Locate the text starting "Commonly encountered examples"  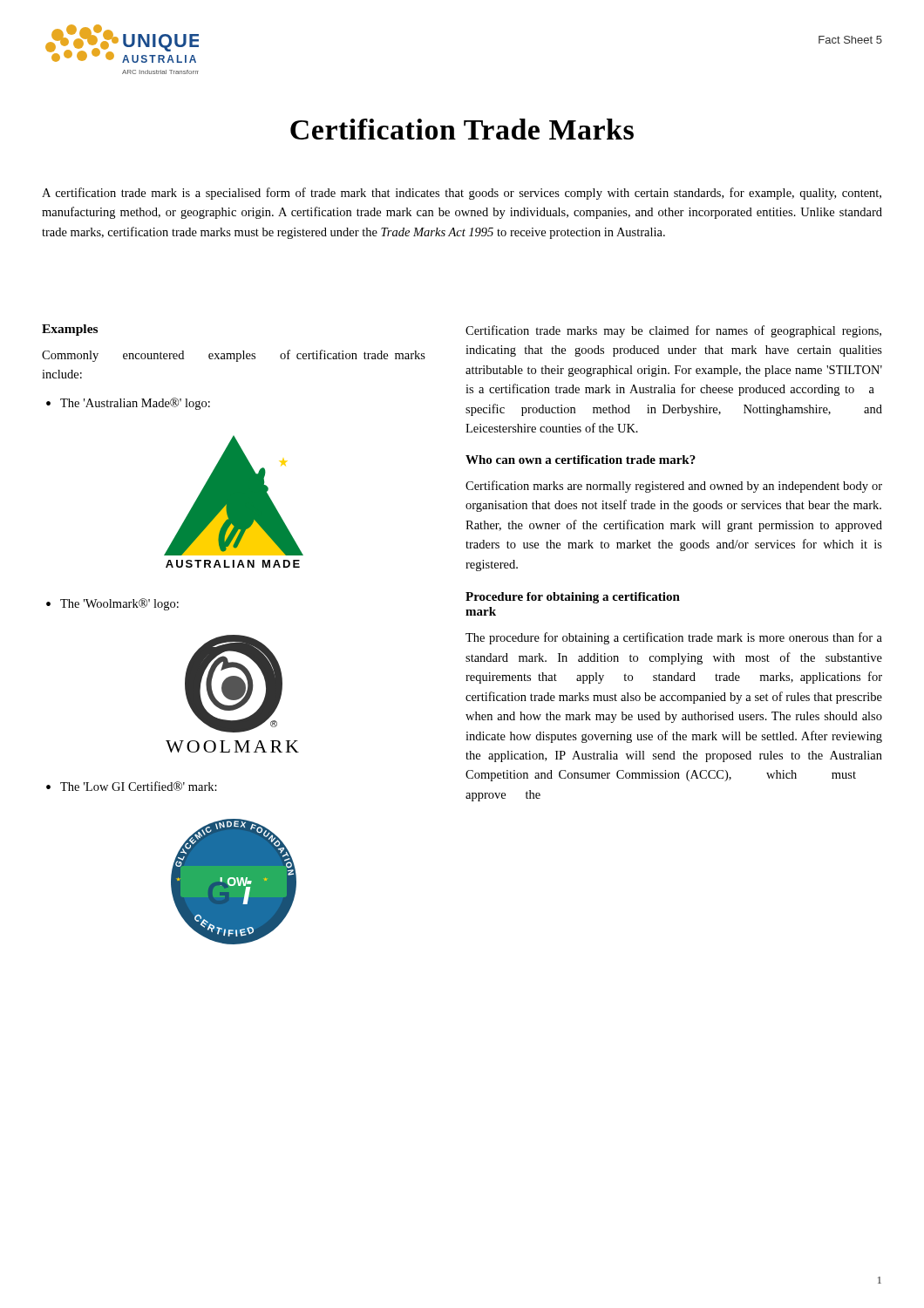(234, 365)
